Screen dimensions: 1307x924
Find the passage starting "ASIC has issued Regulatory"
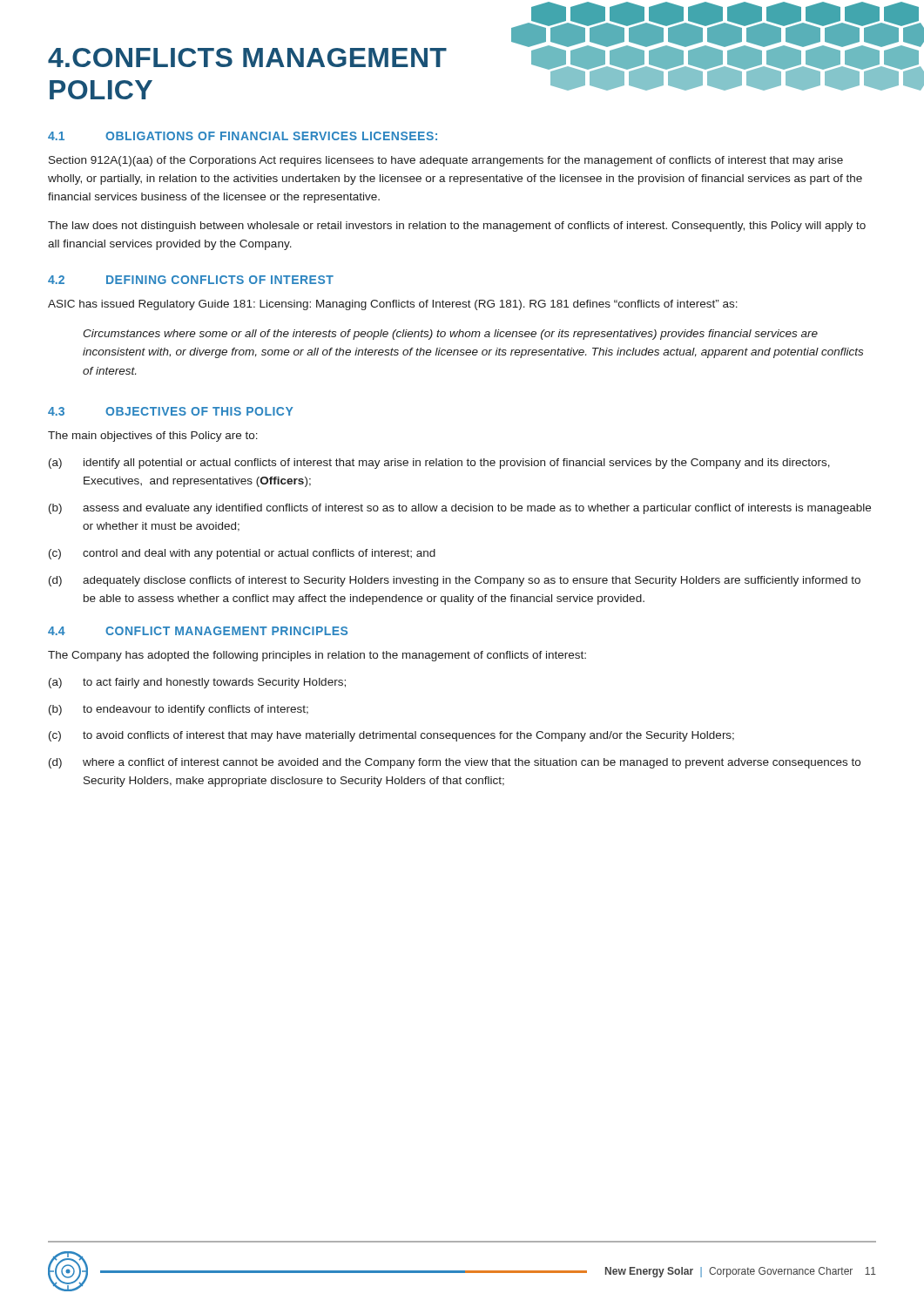393,303
